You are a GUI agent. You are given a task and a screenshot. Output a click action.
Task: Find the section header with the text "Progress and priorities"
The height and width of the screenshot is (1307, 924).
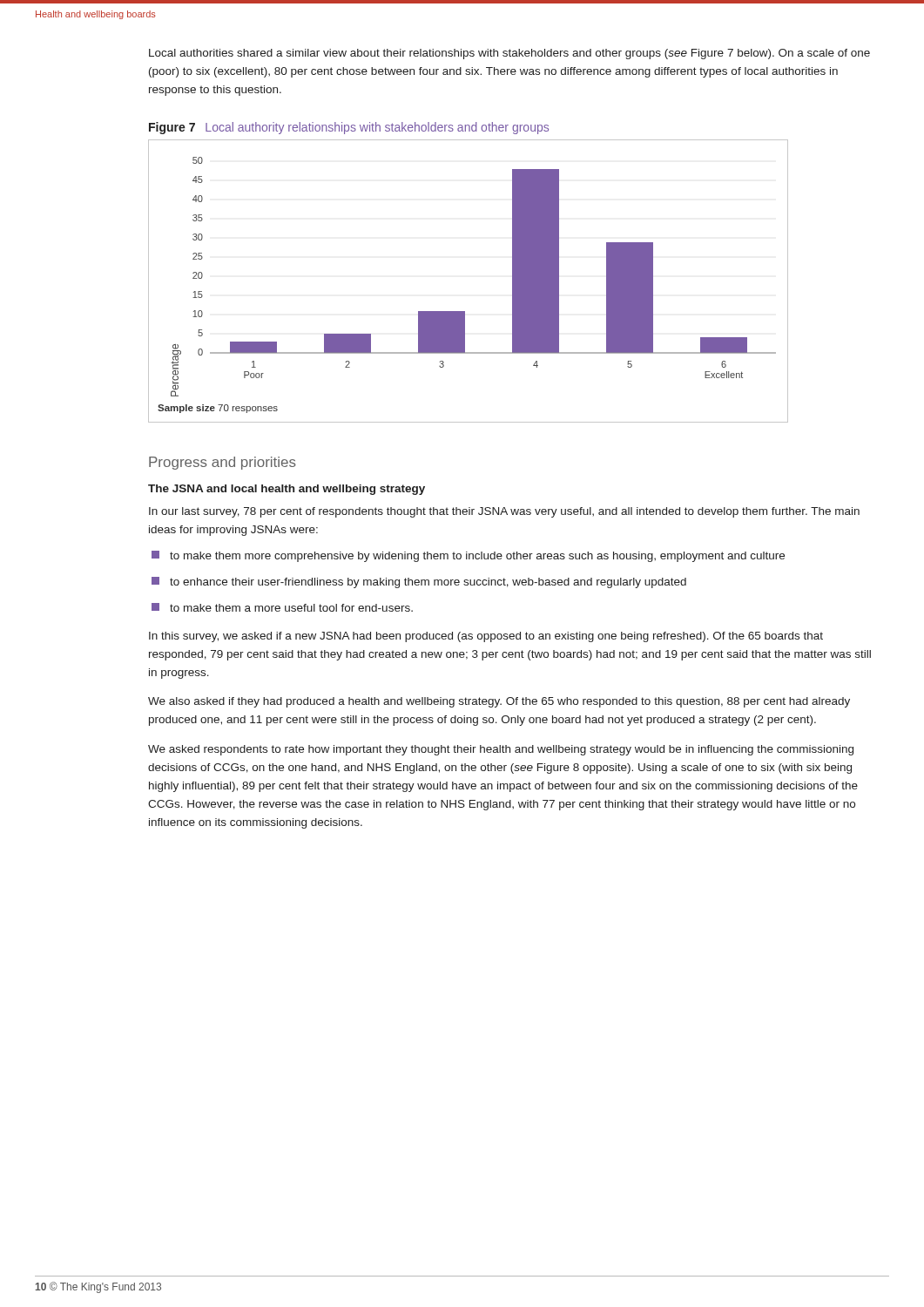(222, 462)
